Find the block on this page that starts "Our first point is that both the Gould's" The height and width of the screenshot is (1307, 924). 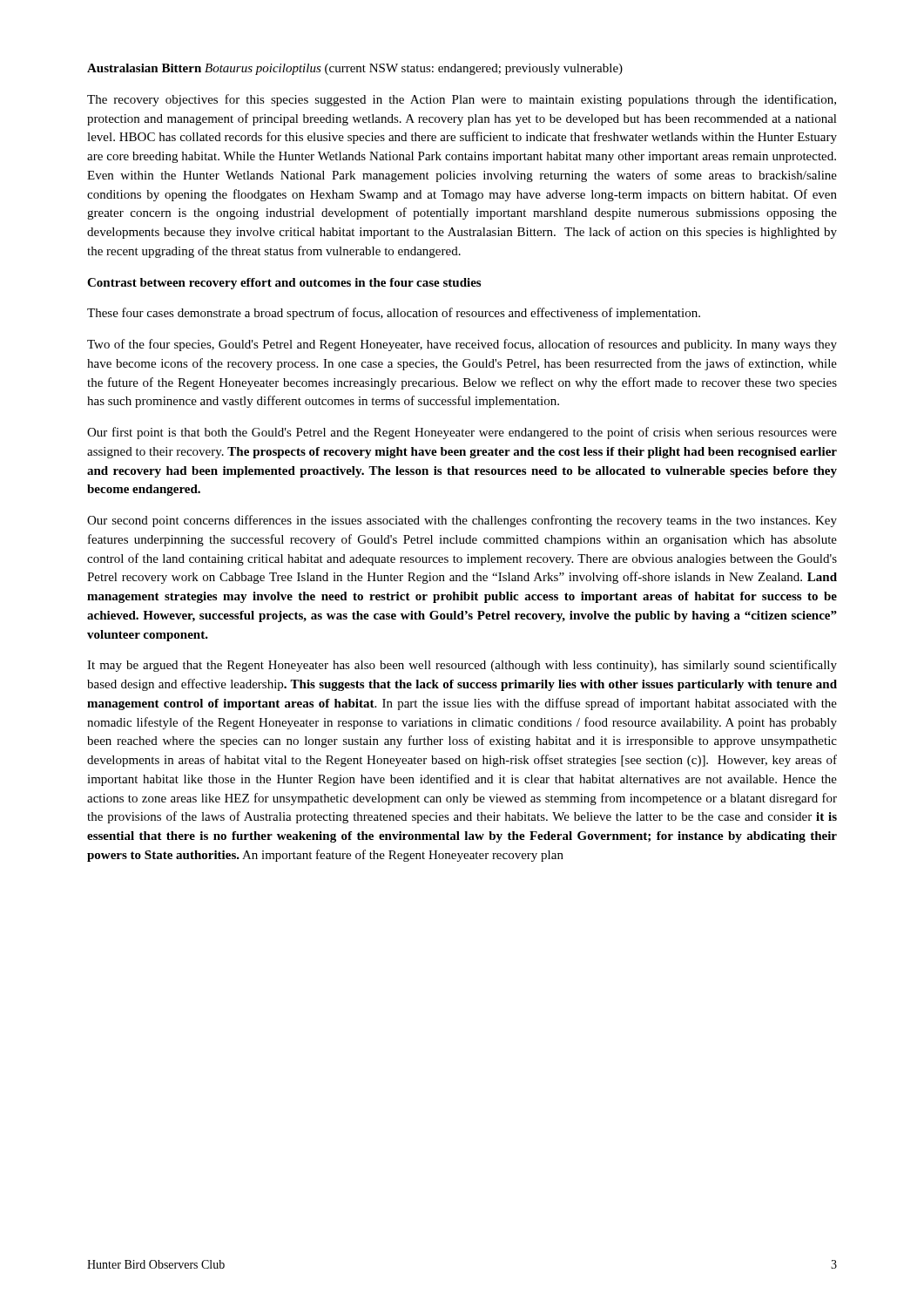coord(462,461)
